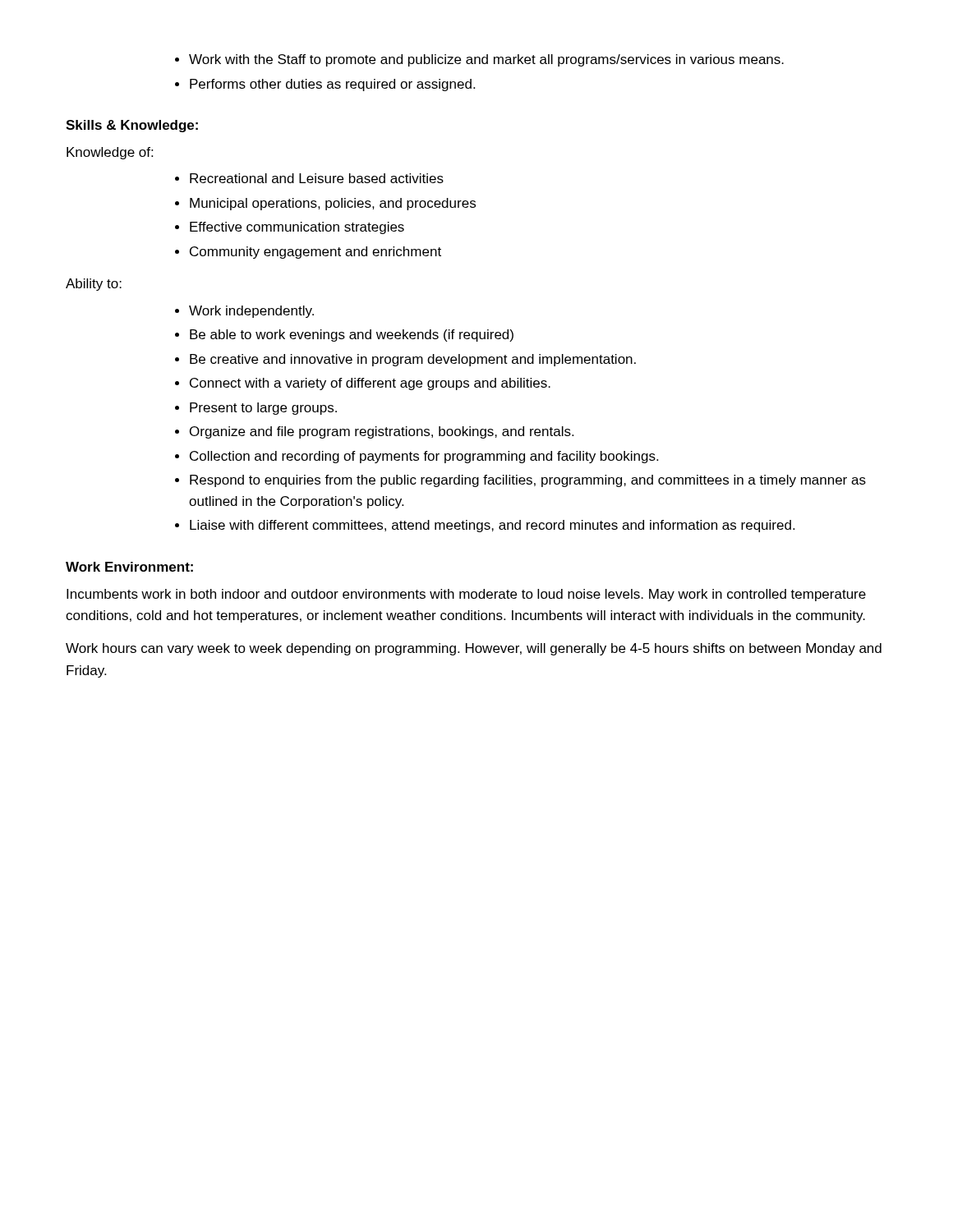Locate the list item with the text "Work with the Staff to"
953x1232 pixels.
click(x=526, y=72)
